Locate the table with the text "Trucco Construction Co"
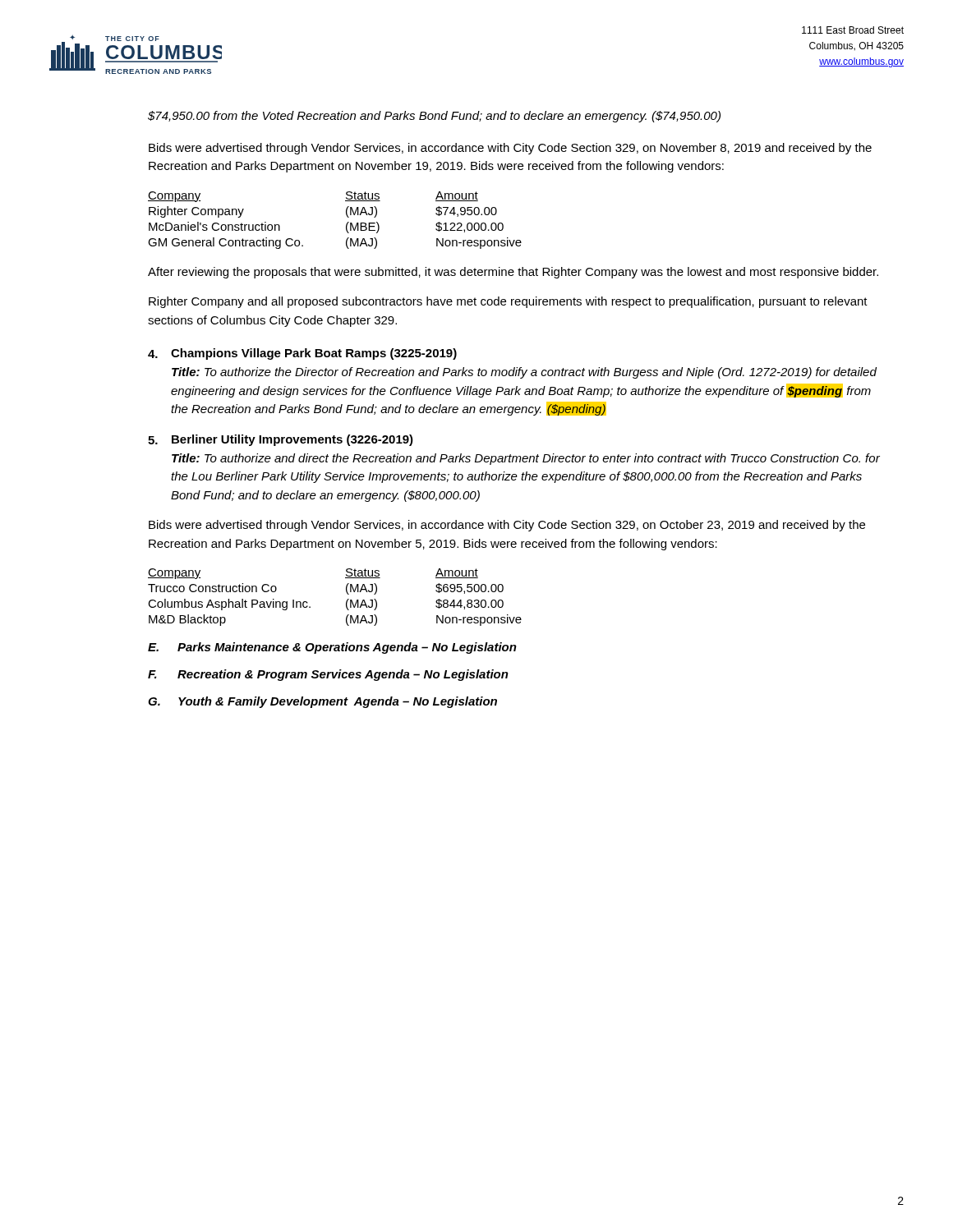This screenshot has width=953, height=1232. (x=518, y=595)
